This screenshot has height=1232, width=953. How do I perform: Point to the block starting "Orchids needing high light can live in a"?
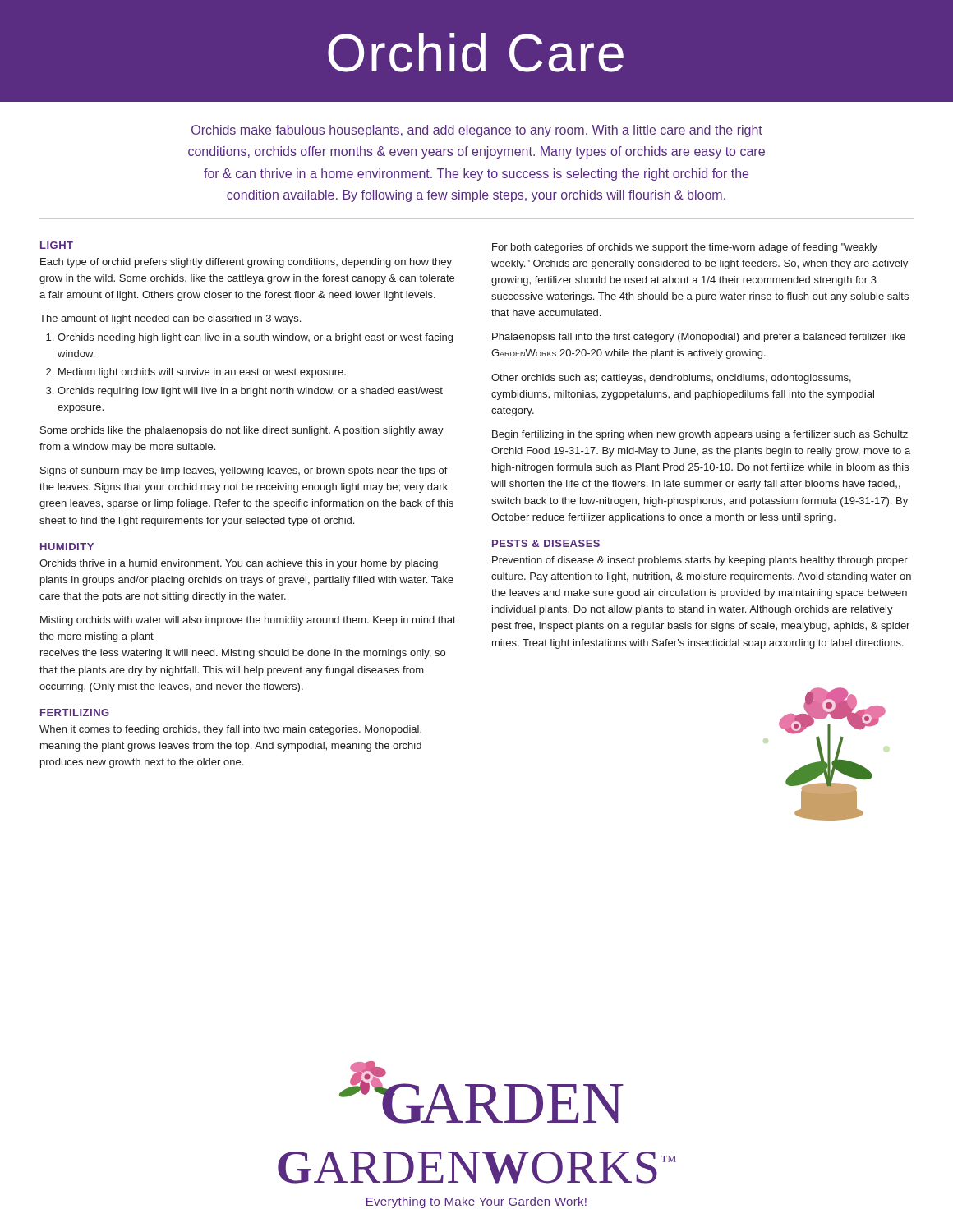(x=260, y=346)
